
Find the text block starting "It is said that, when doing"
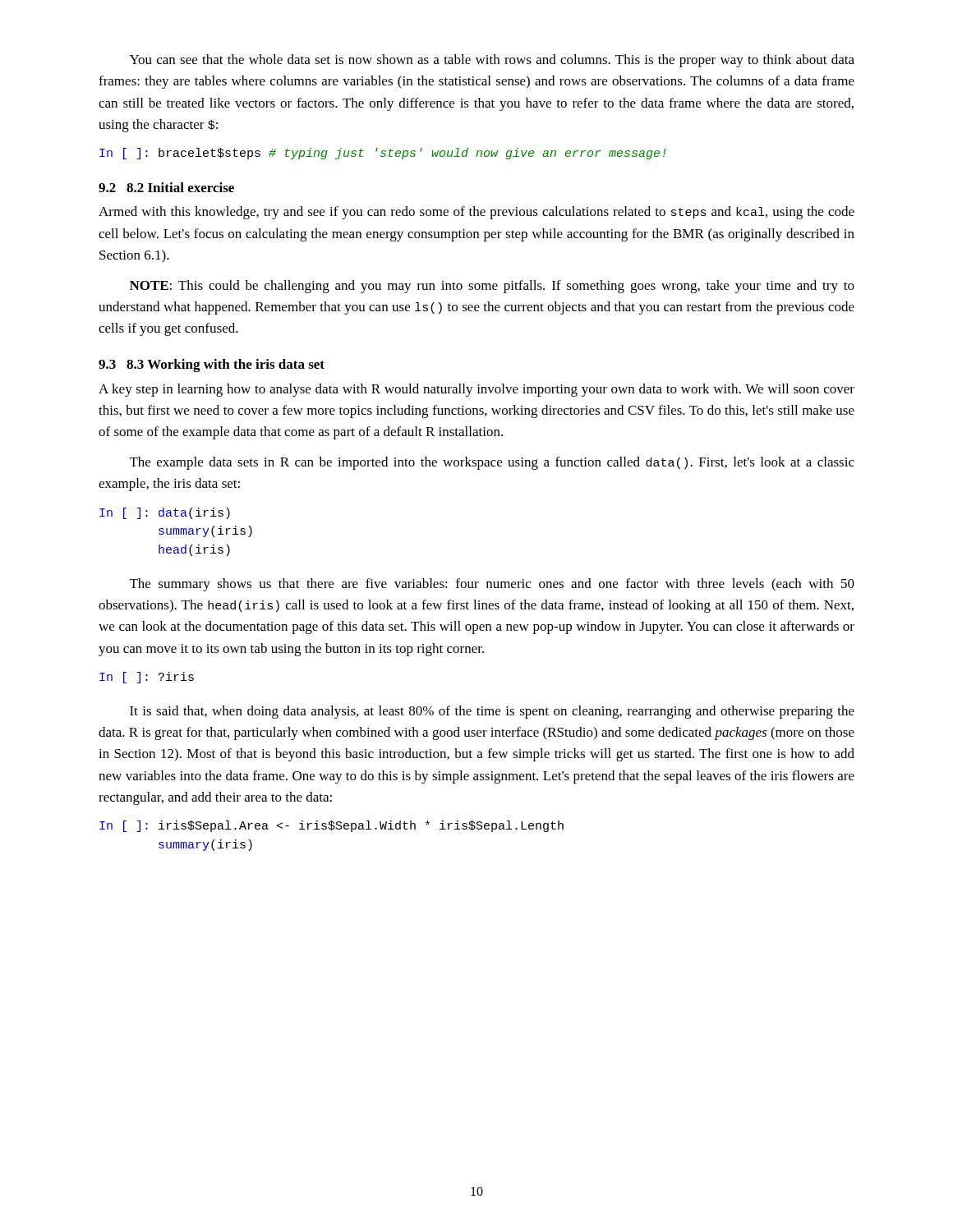(476, 754)
